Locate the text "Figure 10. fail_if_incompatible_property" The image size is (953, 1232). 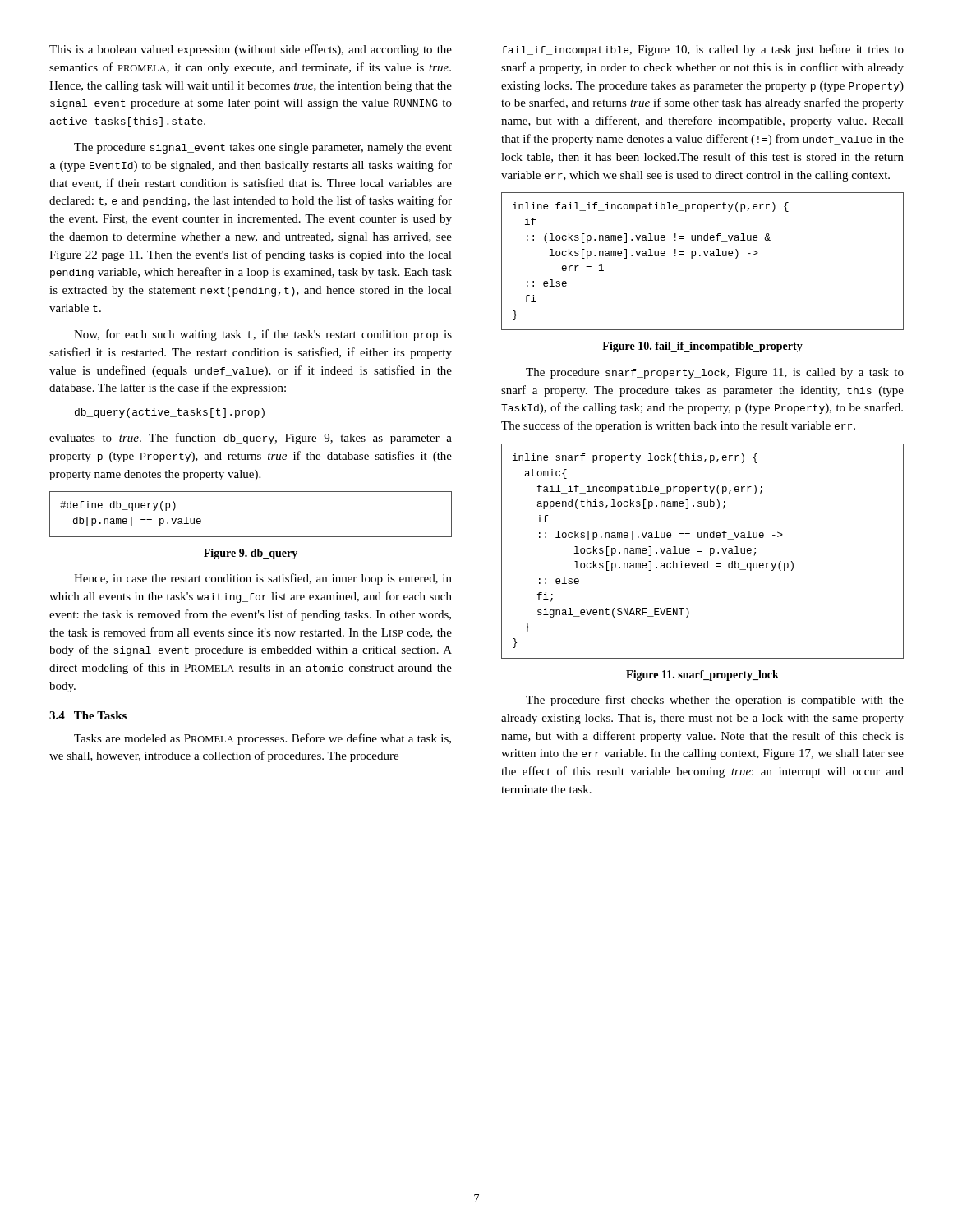tap(702, 347)
